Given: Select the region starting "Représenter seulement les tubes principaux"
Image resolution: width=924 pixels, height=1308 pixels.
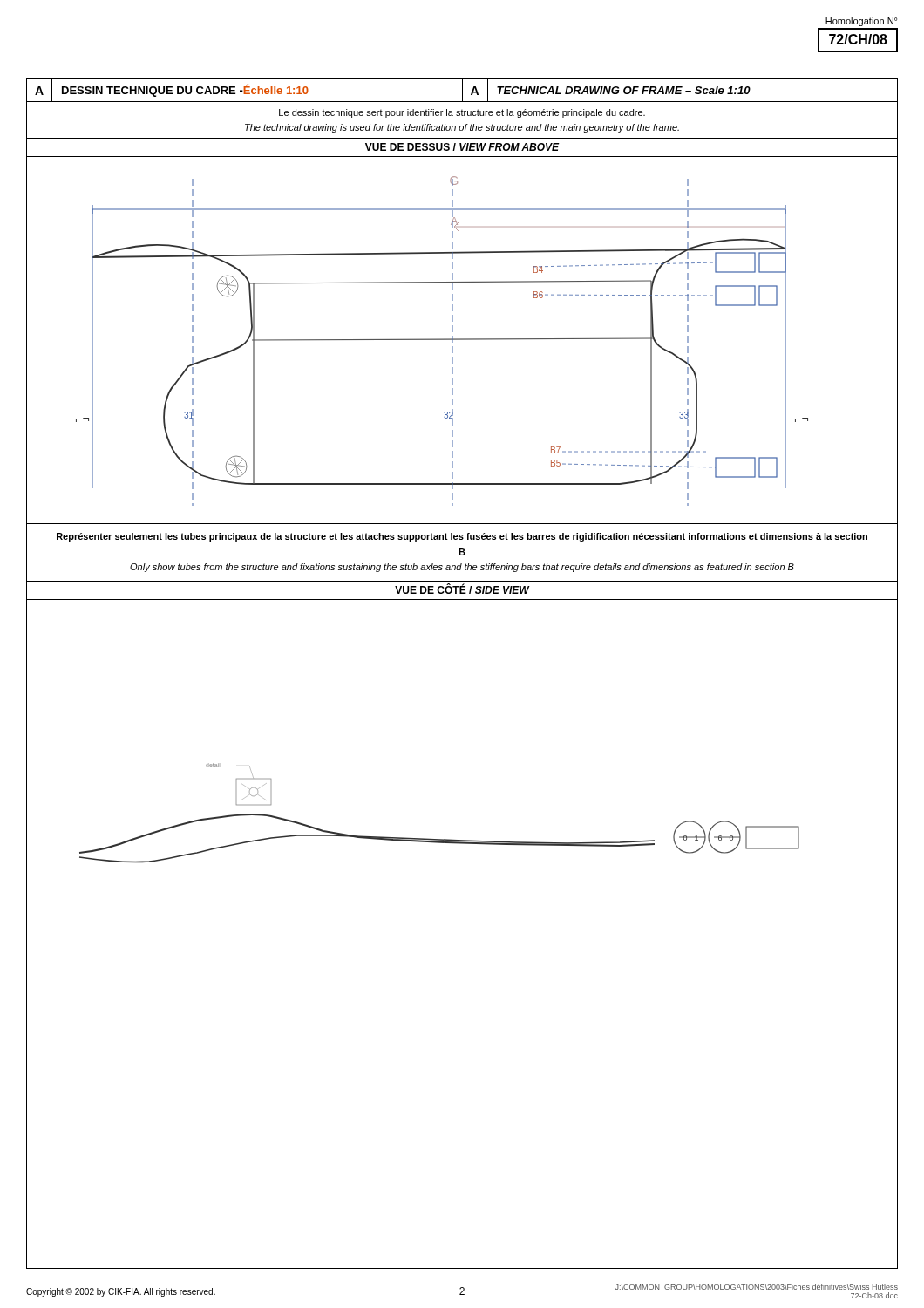Looking at the screenshot, I should click(x=462, y=552).
